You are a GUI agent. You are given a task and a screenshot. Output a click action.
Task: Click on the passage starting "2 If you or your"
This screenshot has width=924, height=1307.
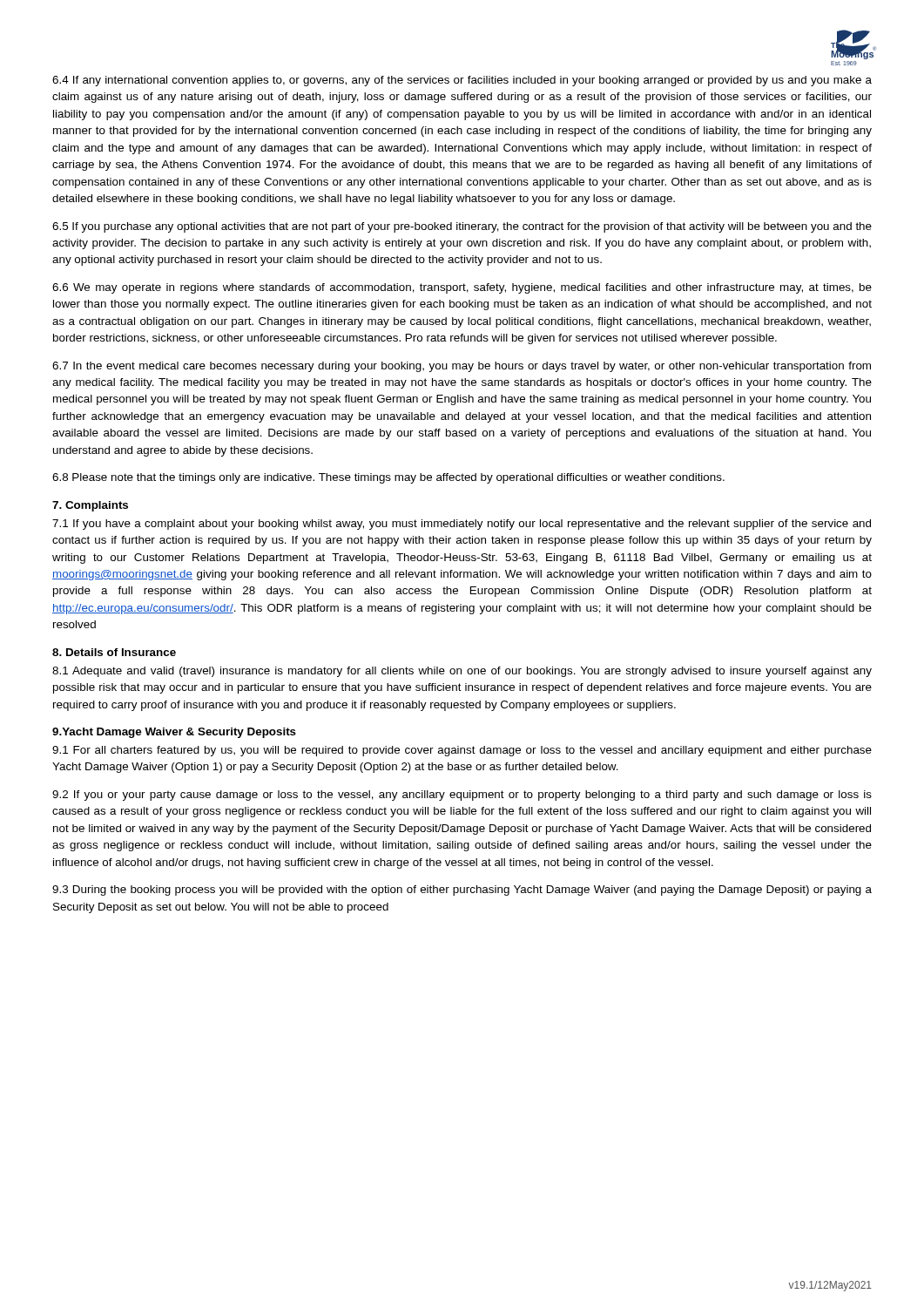pos(462,828)
